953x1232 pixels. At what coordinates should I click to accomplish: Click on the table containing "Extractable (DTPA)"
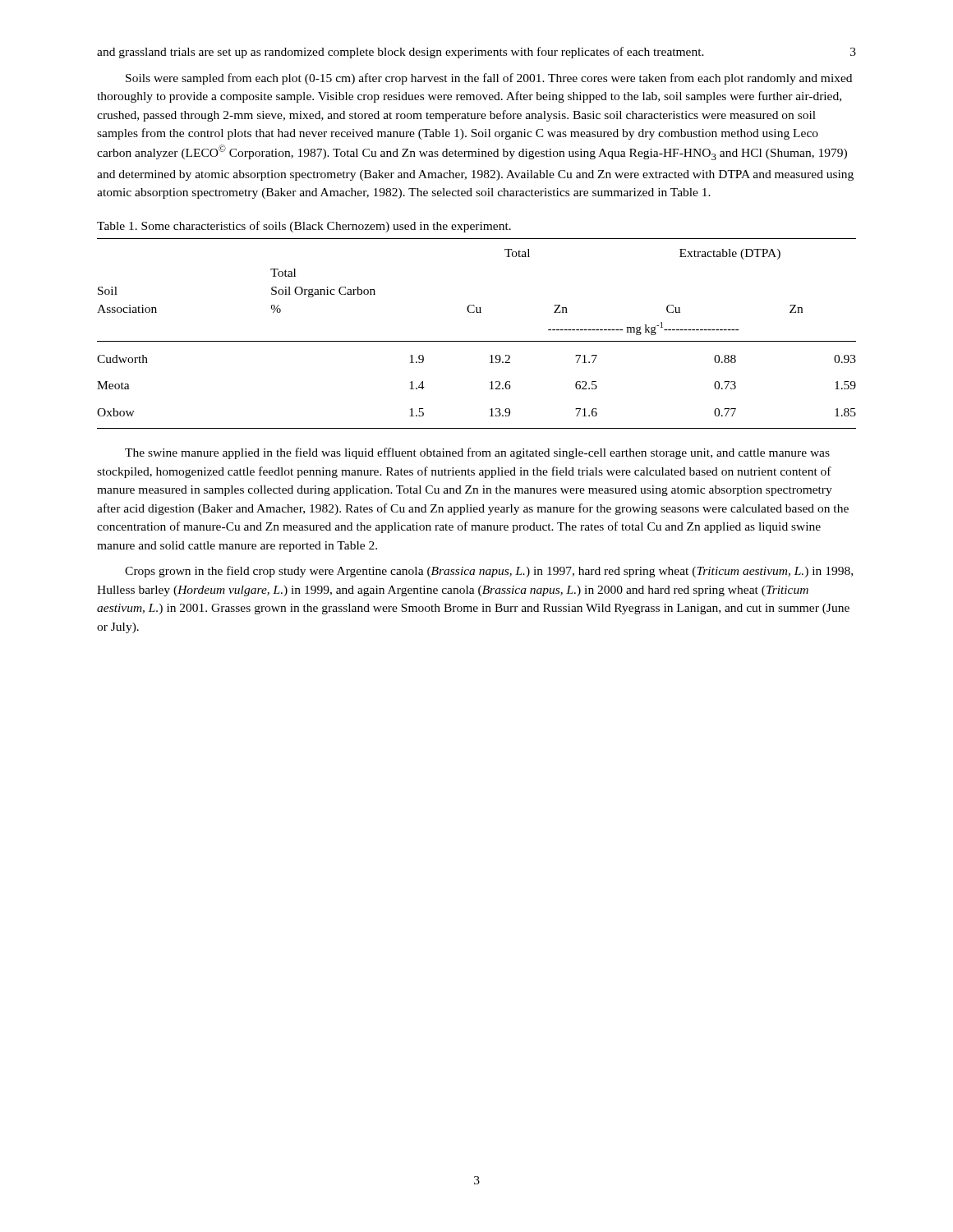point(476,334)
